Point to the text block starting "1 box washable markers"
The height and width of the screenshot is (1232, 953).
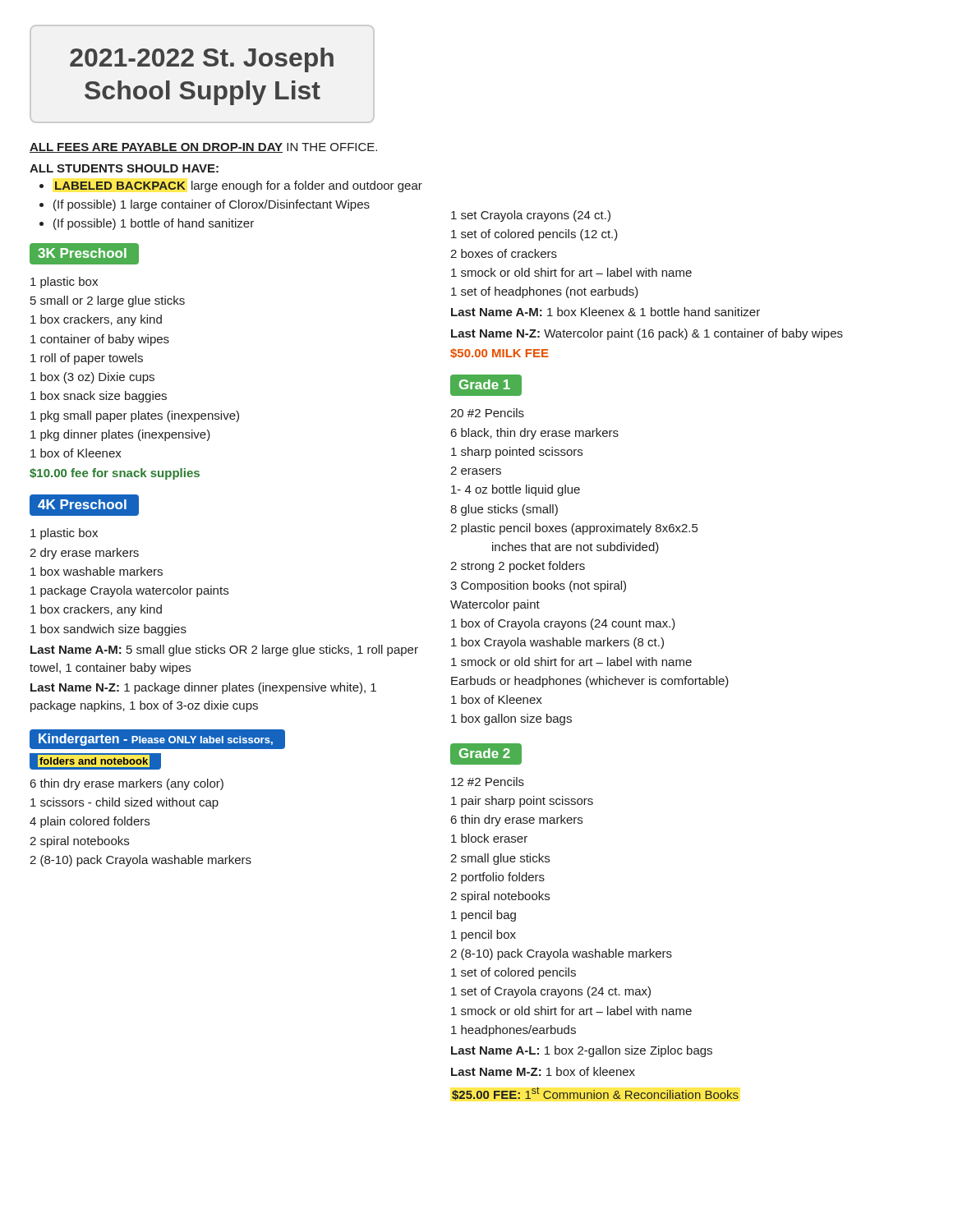96,571
